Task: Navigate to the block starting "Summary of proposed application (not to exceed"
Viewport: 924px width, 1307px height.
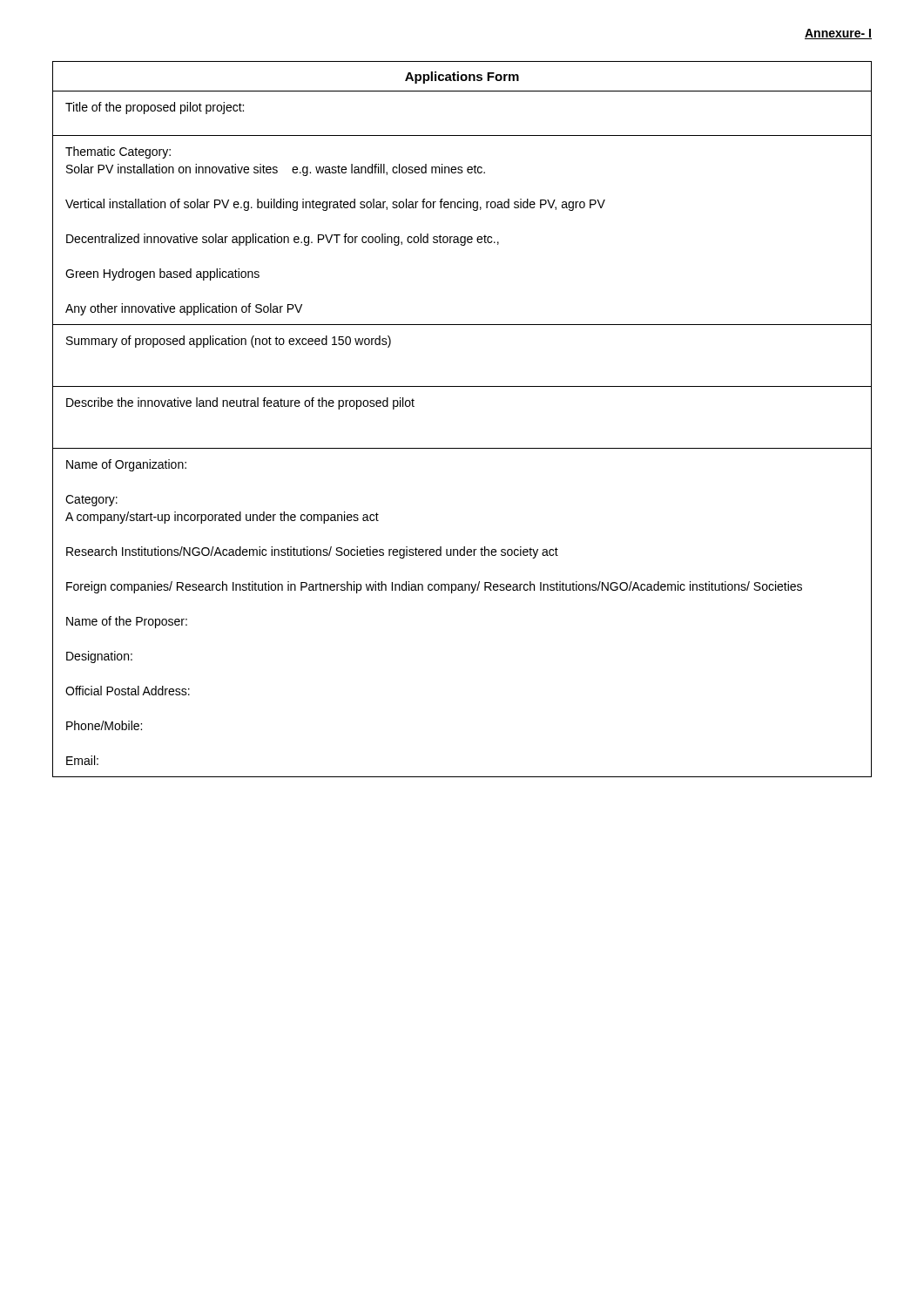Action: 228,341
